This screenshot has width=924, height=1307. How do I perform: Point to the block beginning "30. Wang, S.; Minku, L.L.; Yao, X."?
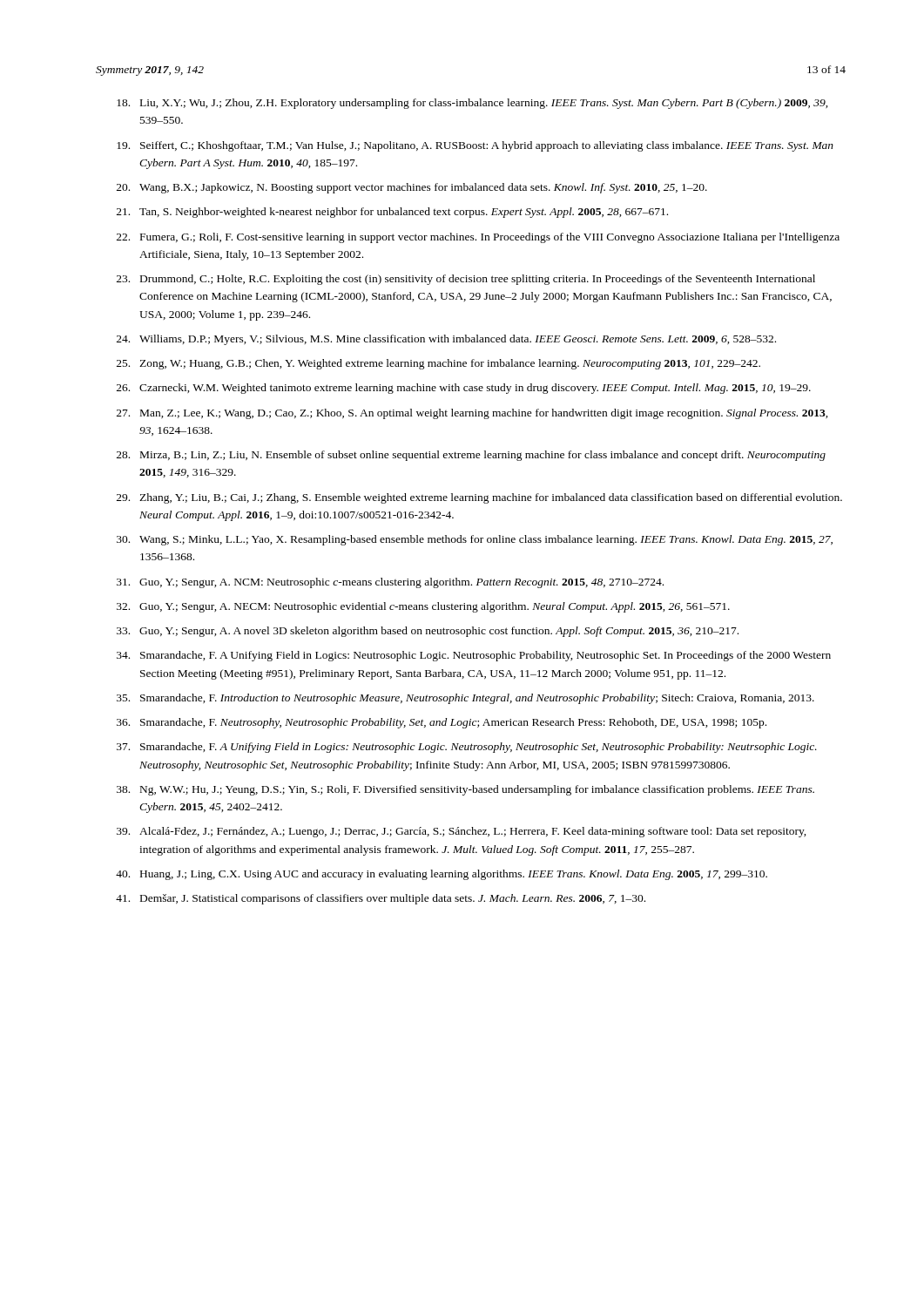click(471, 548)
